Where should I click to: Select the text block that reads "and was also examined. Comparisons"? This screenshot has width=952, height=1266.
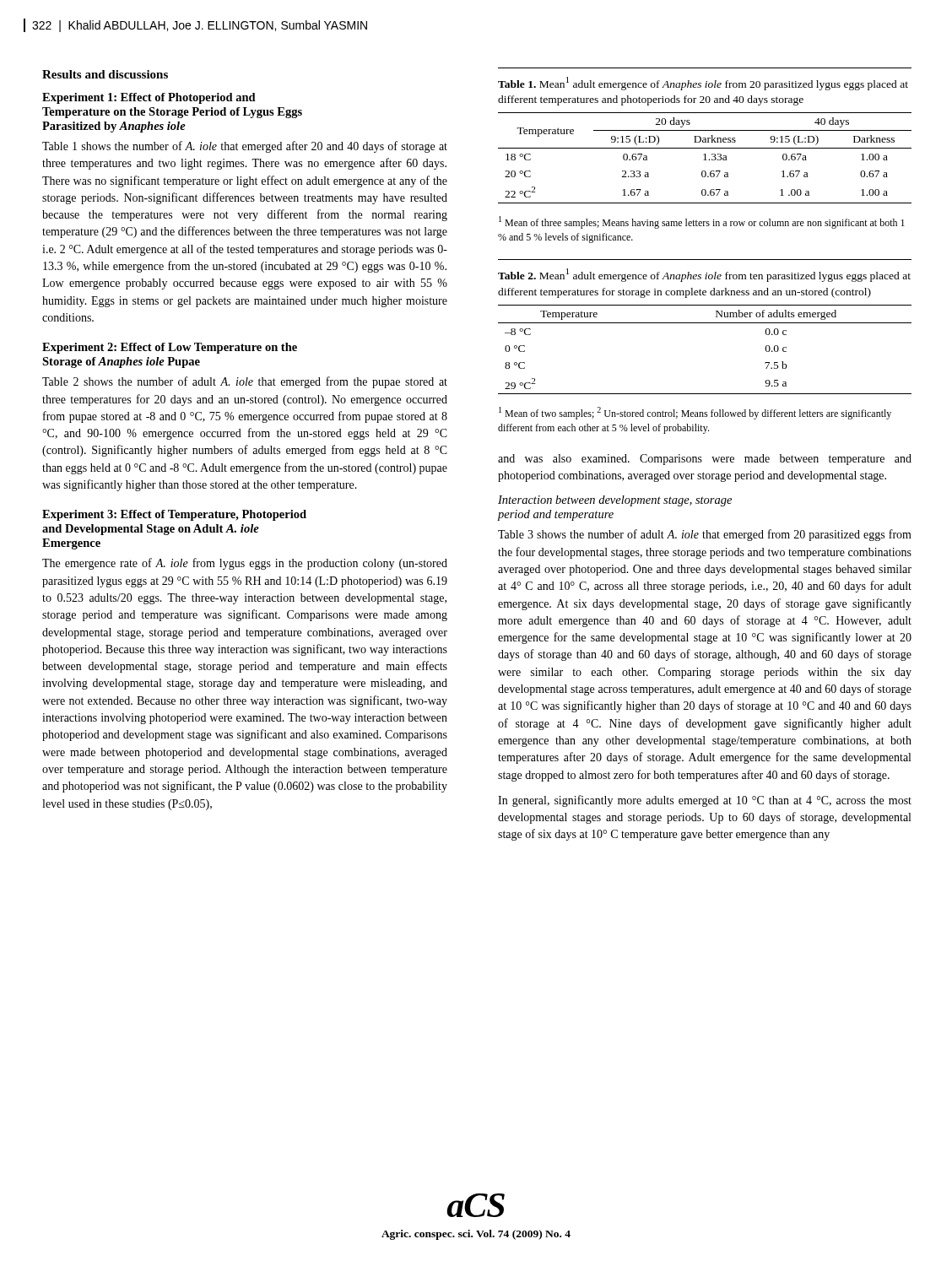[x=705, y=467]
